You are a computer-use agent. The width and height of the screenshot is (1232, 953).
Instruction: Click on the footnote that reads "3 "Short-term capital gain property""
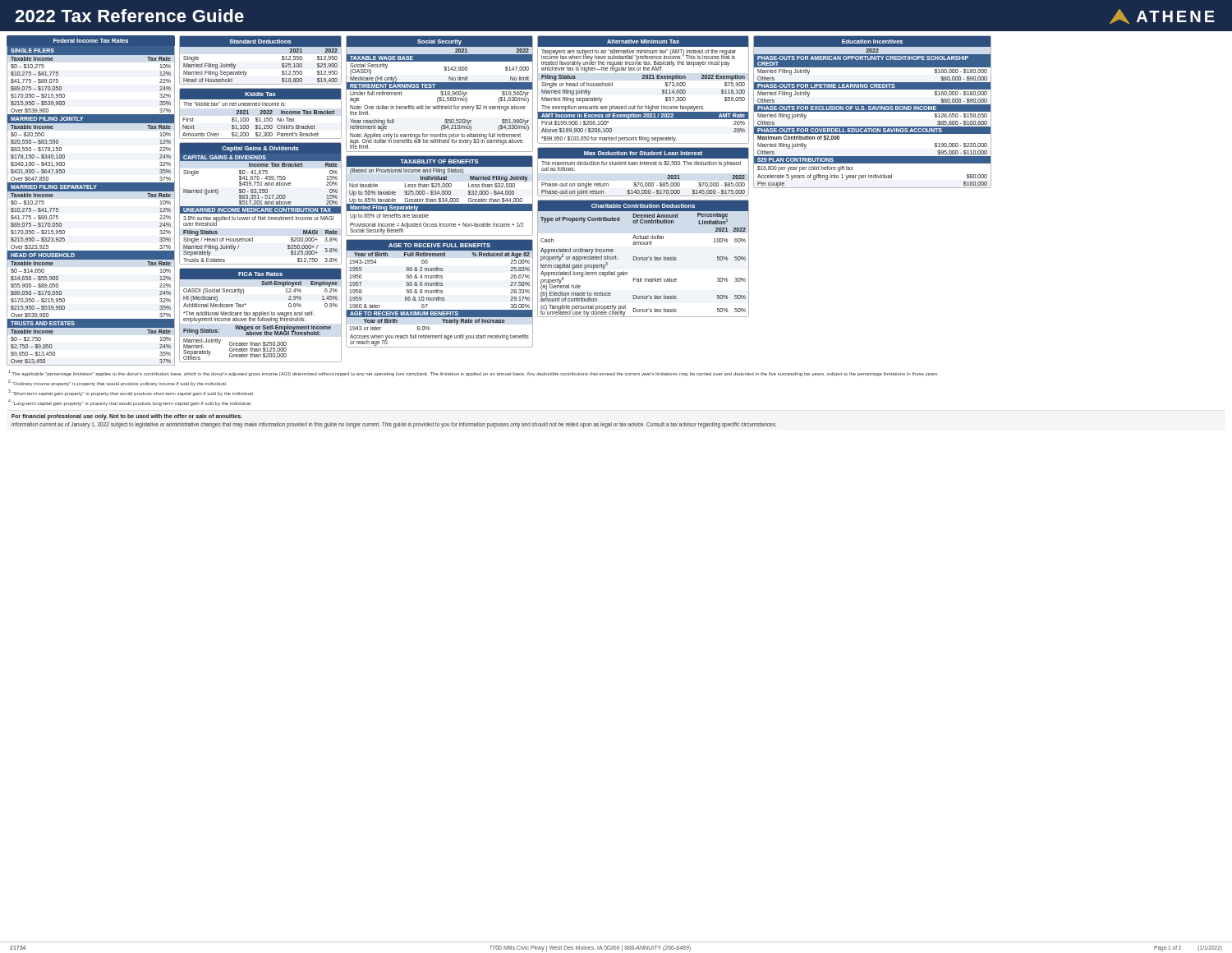[x=131, y=392]
